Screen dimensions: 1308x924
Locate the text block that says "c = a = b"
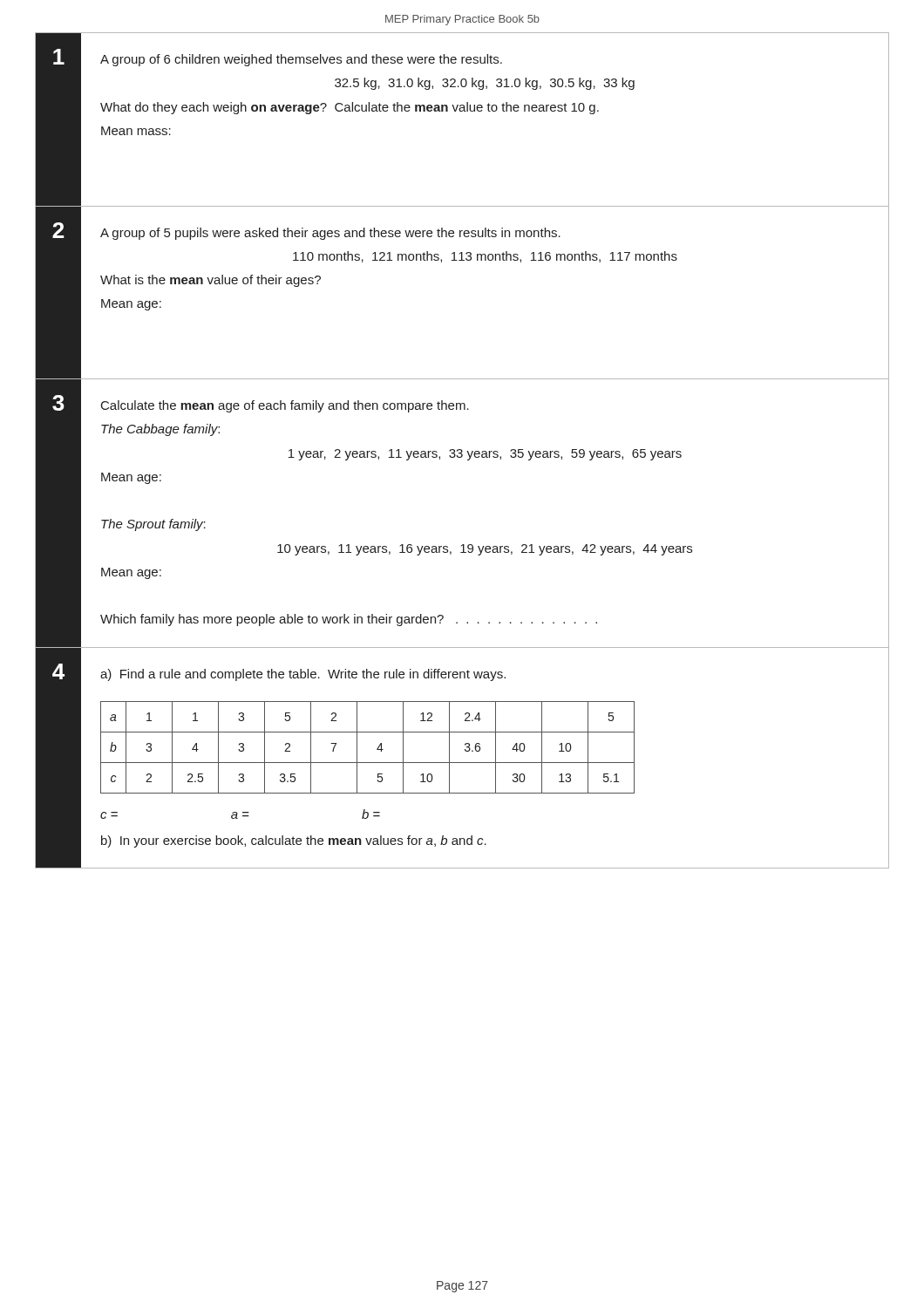coord(240,814)
